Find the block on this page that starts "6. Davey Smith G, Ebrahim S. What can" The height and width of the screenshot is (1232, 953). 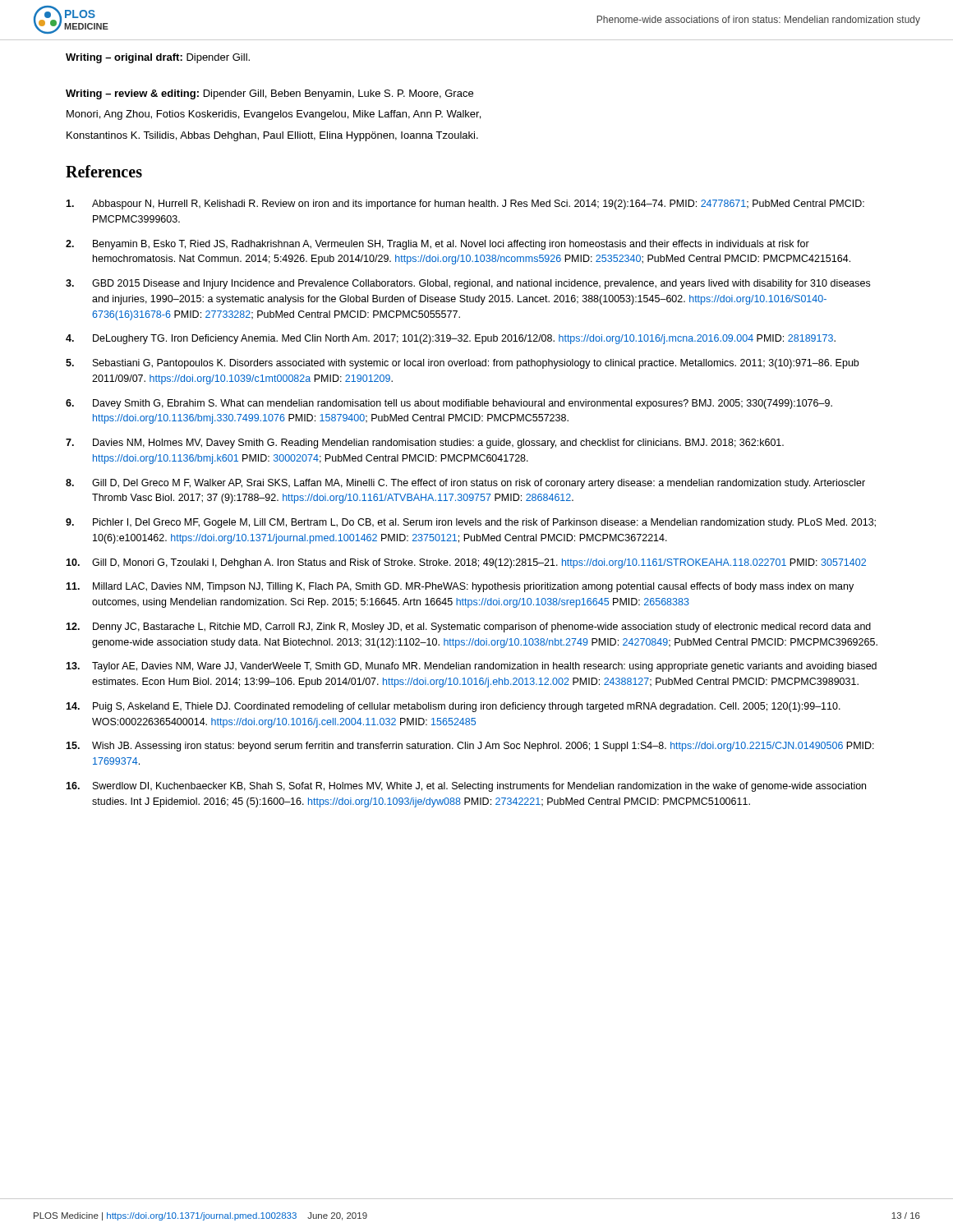(x=476, y=411)
